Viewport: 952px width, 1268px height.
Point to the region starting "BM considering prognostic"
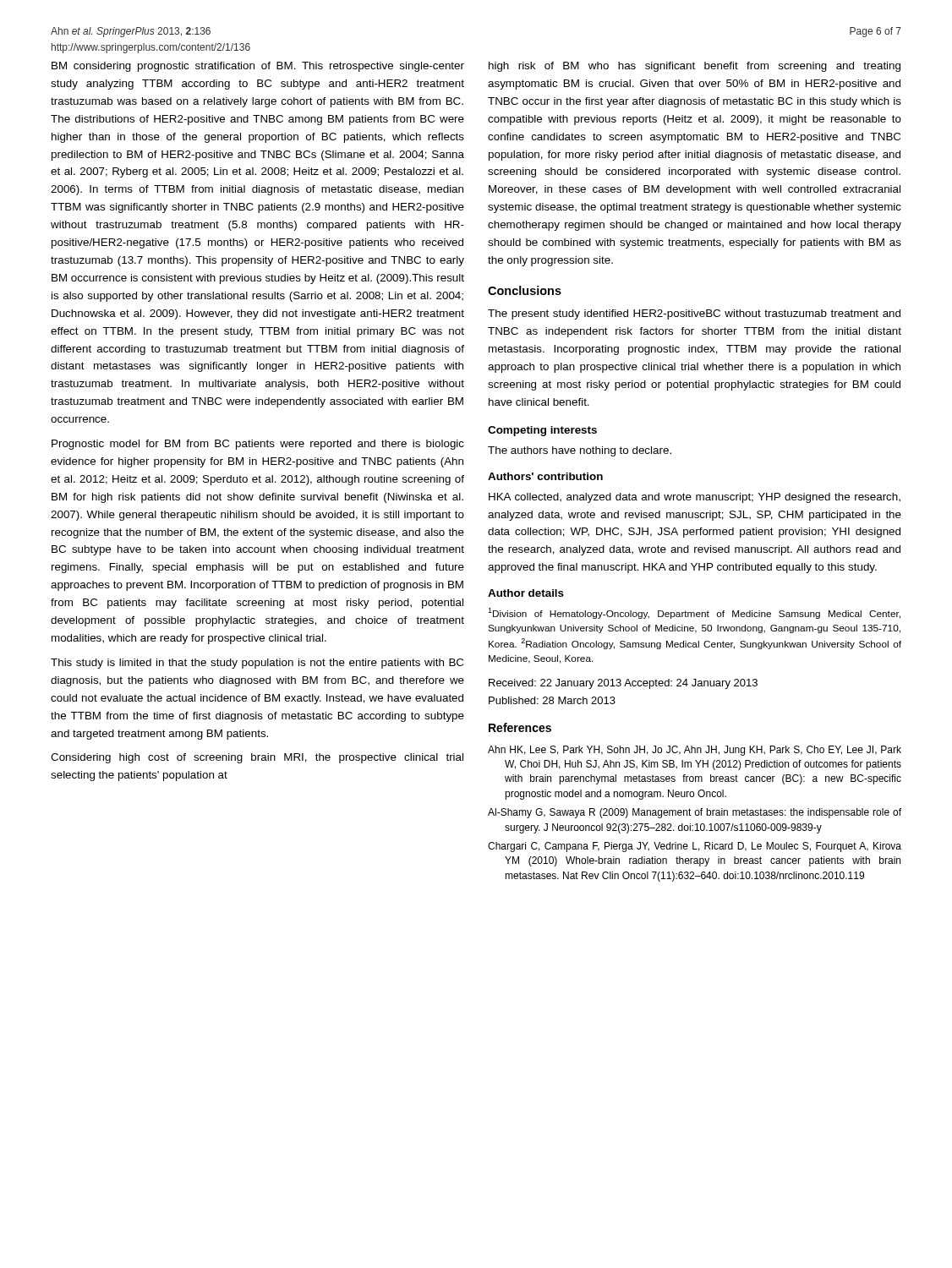click(257, 243)
